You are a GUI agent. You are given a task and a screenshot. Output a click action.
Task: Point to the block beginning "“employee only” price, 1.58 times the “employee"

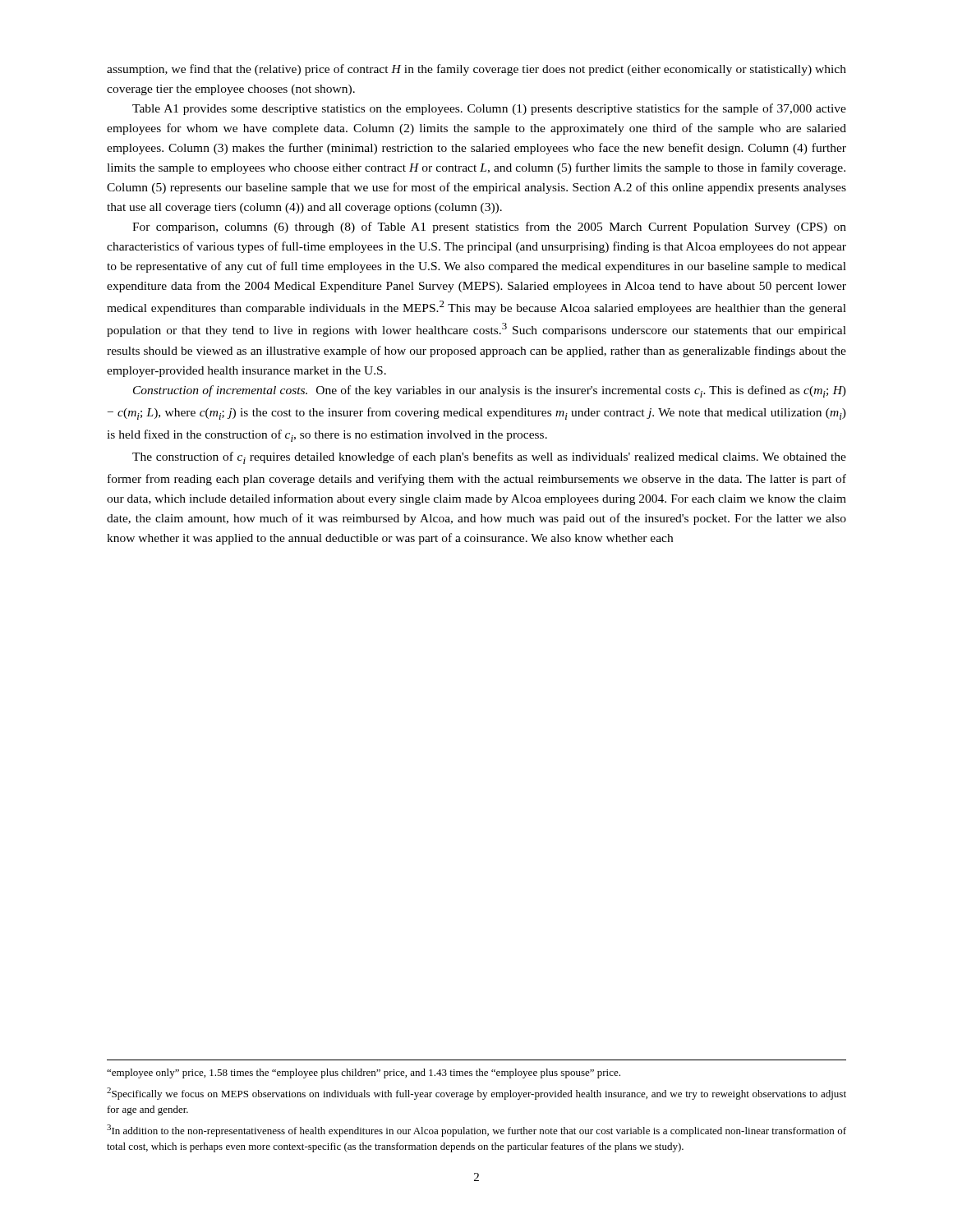click(364, 1072)
